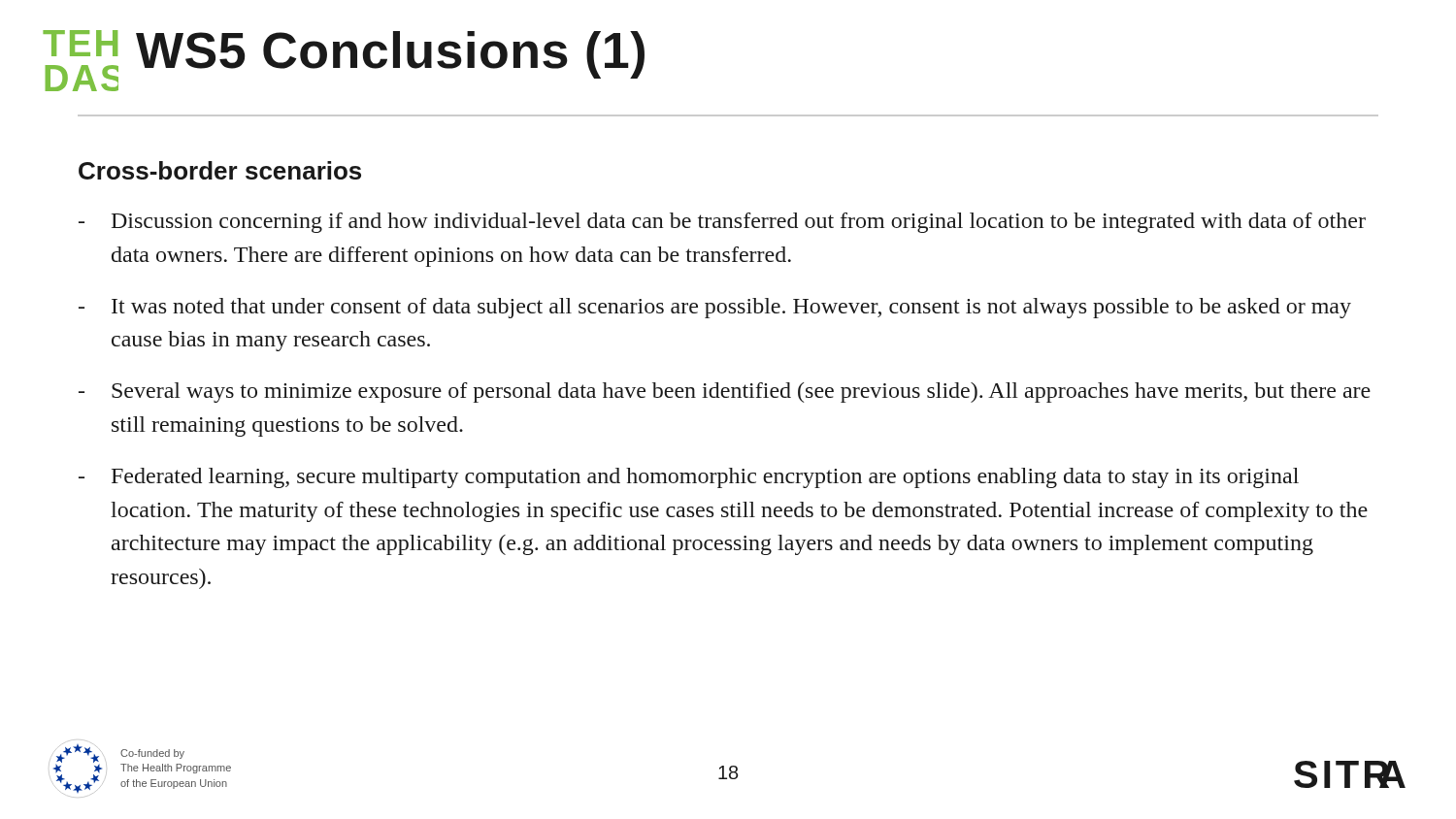Select the list item with the text "- Several ways to"
This screenshot has width=1456, height=819.
[x=728, y=408]
